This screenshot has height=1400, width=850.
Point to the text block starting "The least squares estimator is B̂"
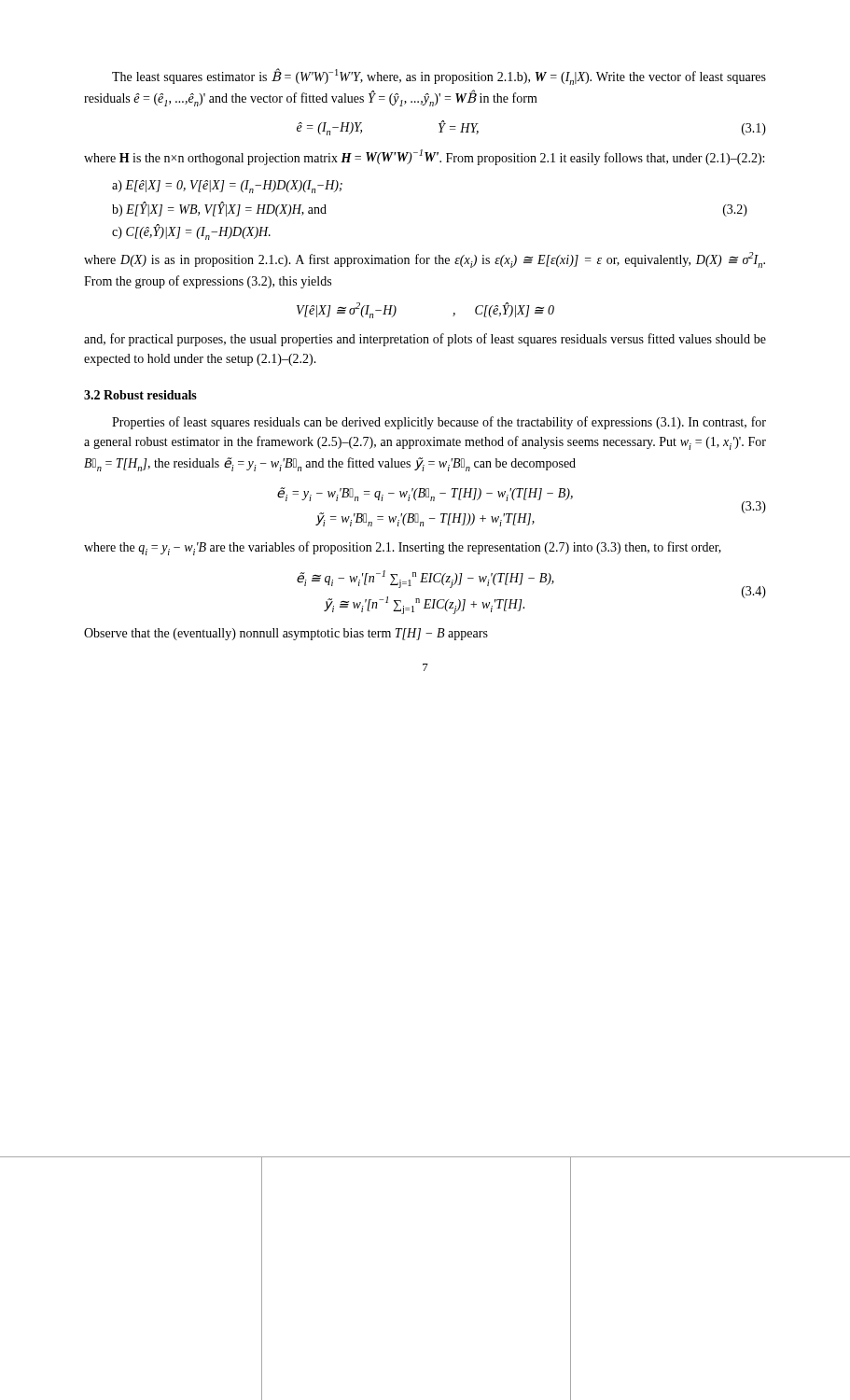(x=425, y=88)
